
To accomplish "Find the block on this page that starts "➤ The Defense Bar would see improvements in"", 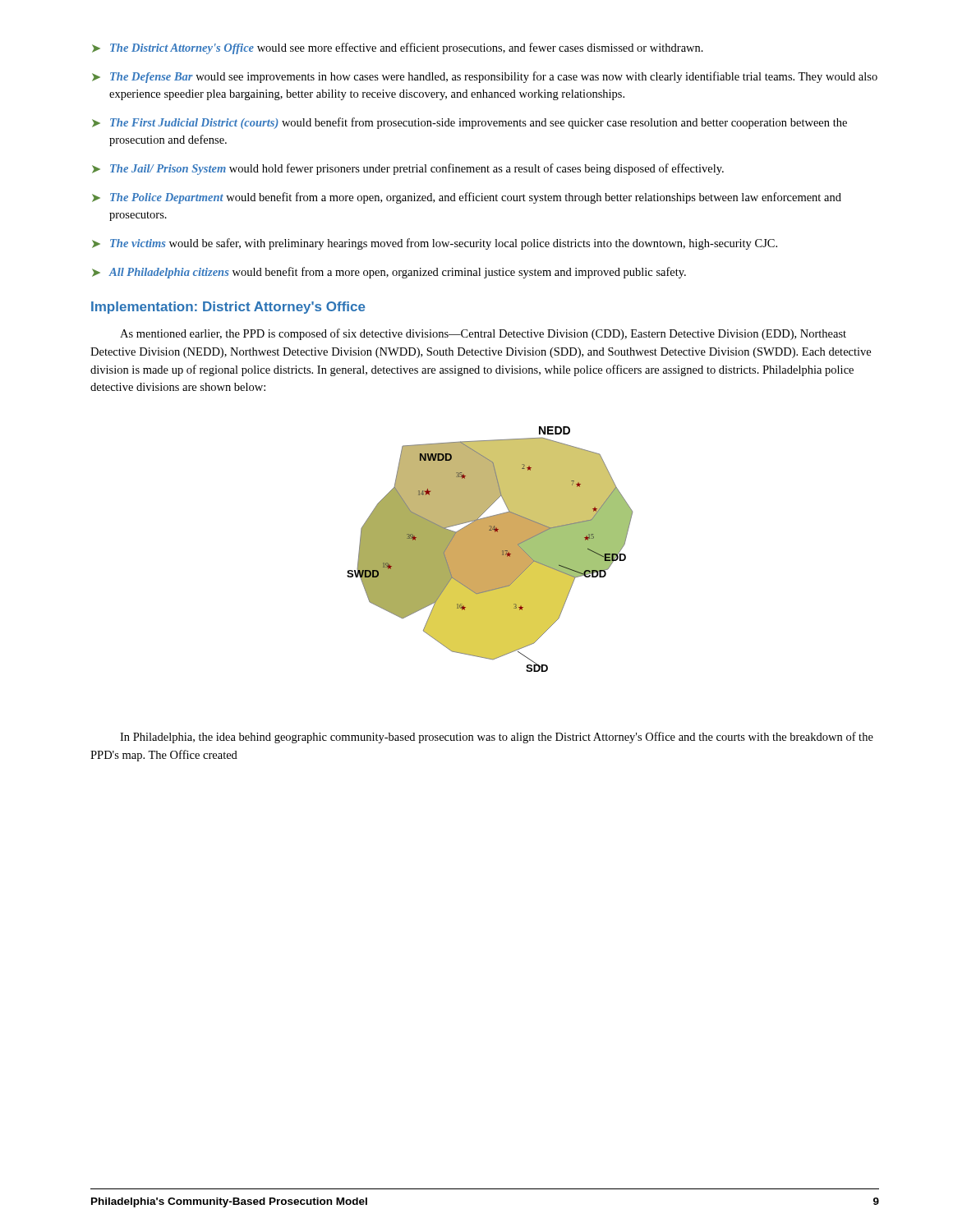I will tap(485, 85).
